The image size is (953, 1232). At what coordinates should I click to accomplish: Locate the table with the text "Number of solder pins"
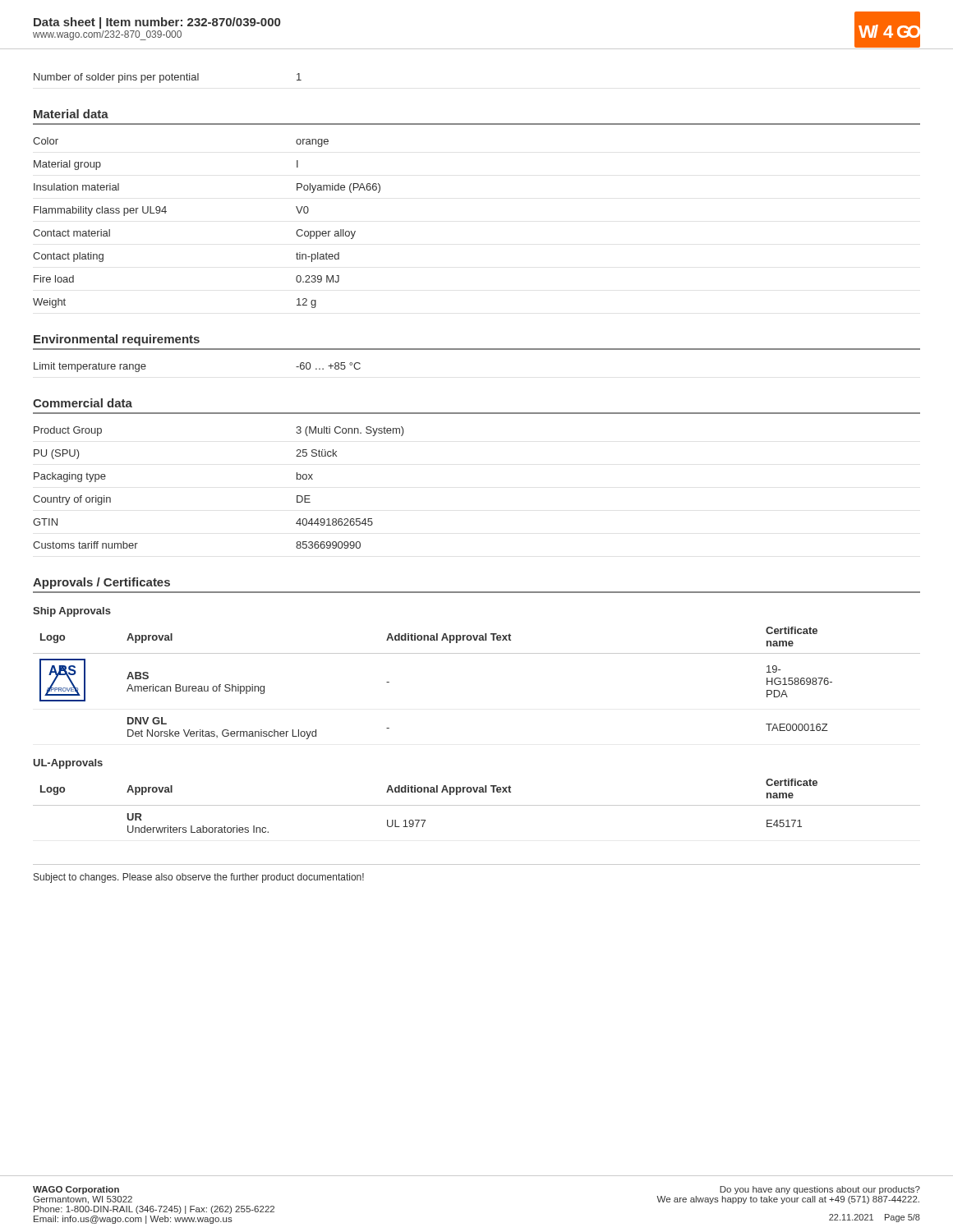coord(476,77)
